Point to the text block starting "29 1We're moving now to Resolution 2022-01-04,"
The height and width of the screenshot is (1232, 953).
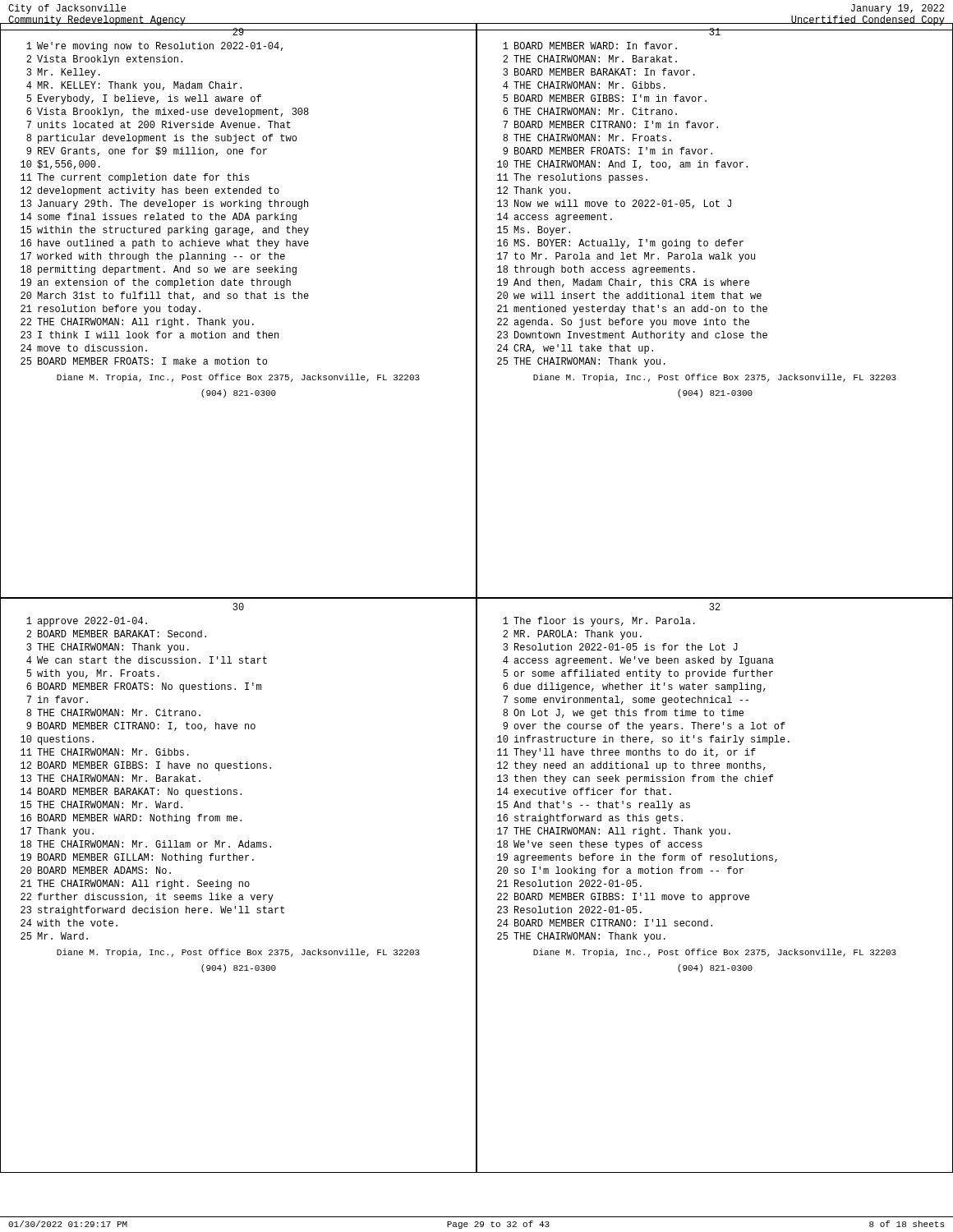coord(238,214)
